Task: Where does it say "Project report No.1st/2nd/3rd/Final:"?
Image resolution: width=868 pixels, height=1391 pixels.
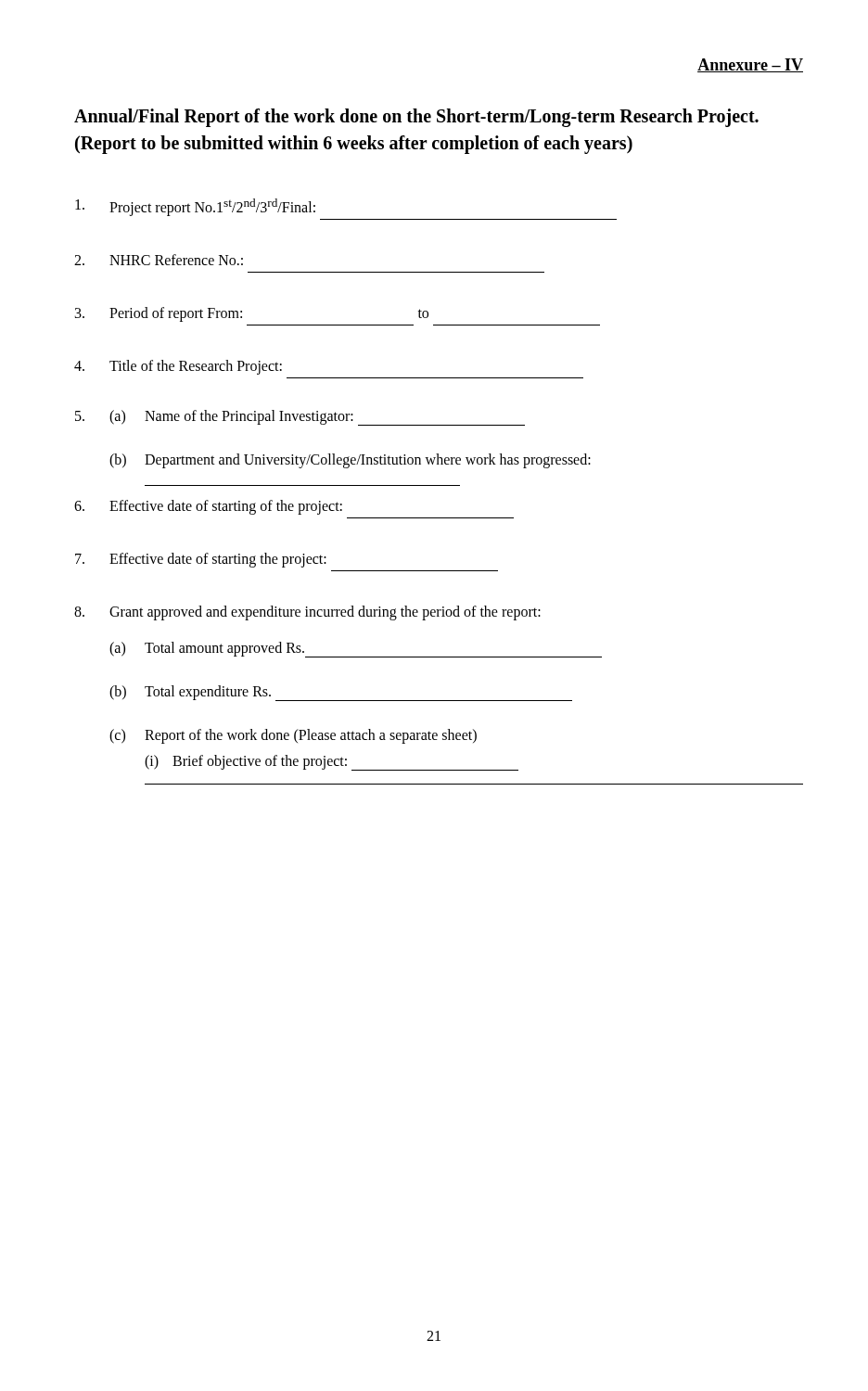Action: click(439, 207)
